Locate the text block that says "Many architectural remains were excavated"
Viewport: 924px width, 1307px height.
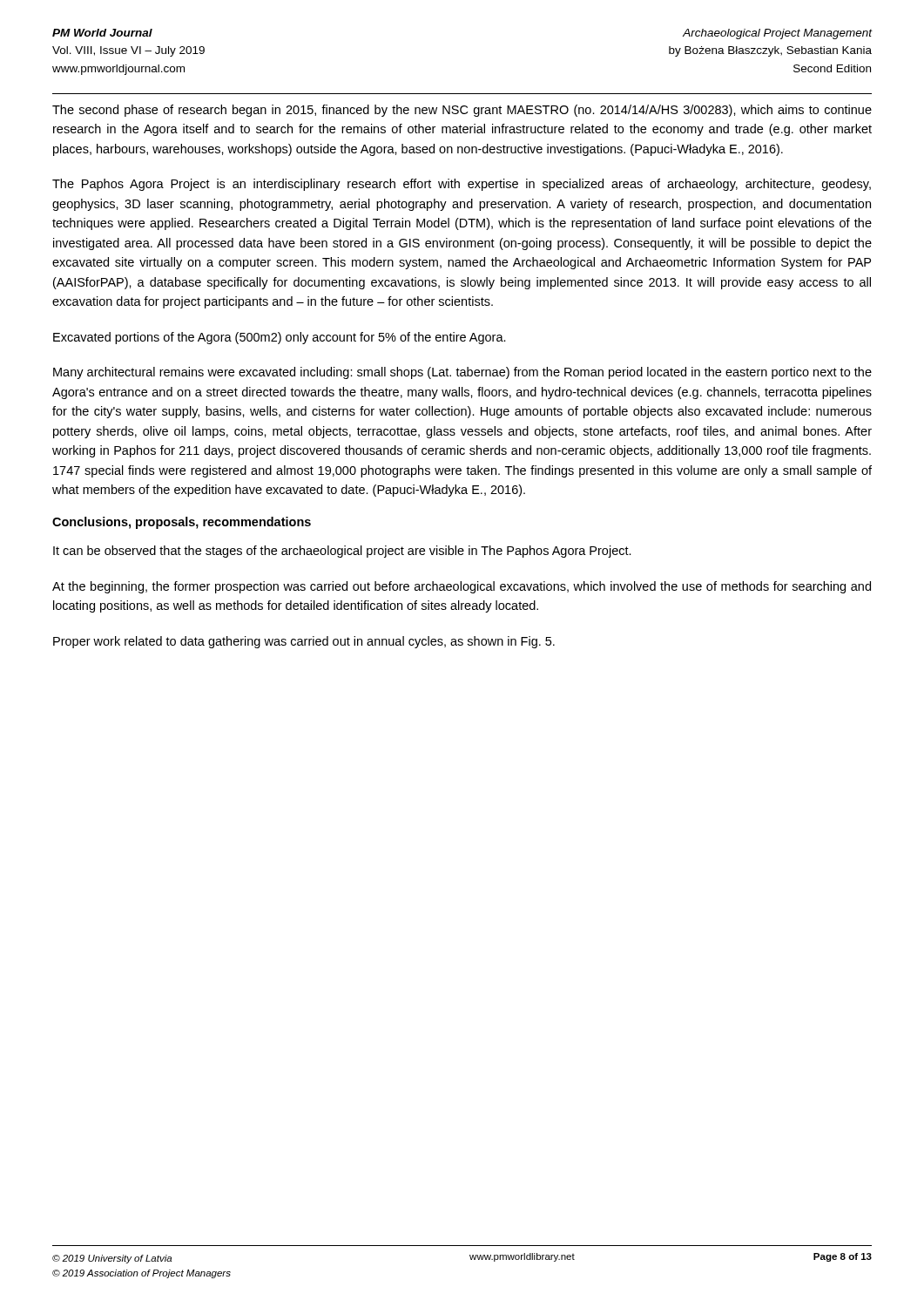tap(462, 431)
